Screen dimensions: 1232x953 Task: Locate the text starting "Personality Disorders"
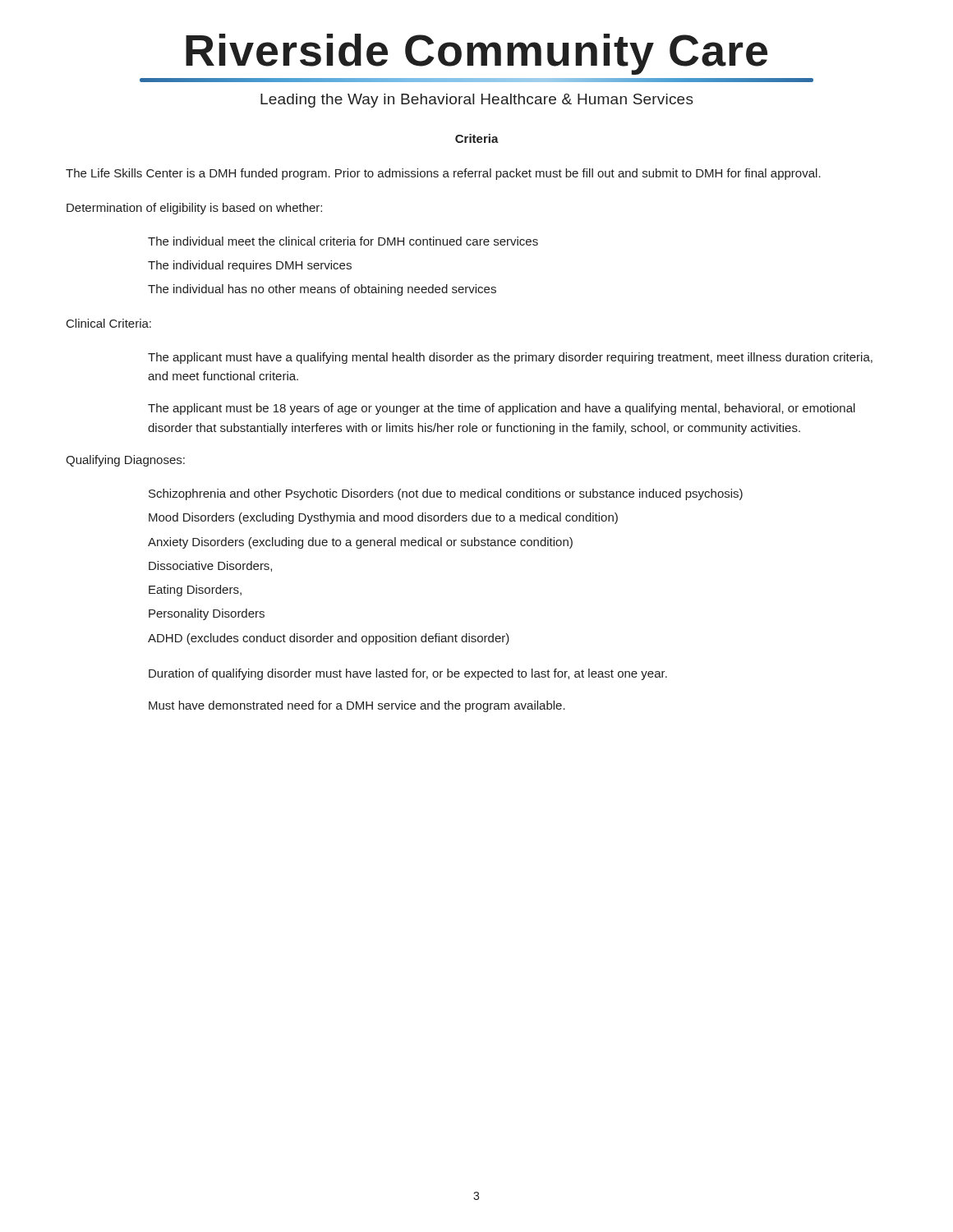206,613
